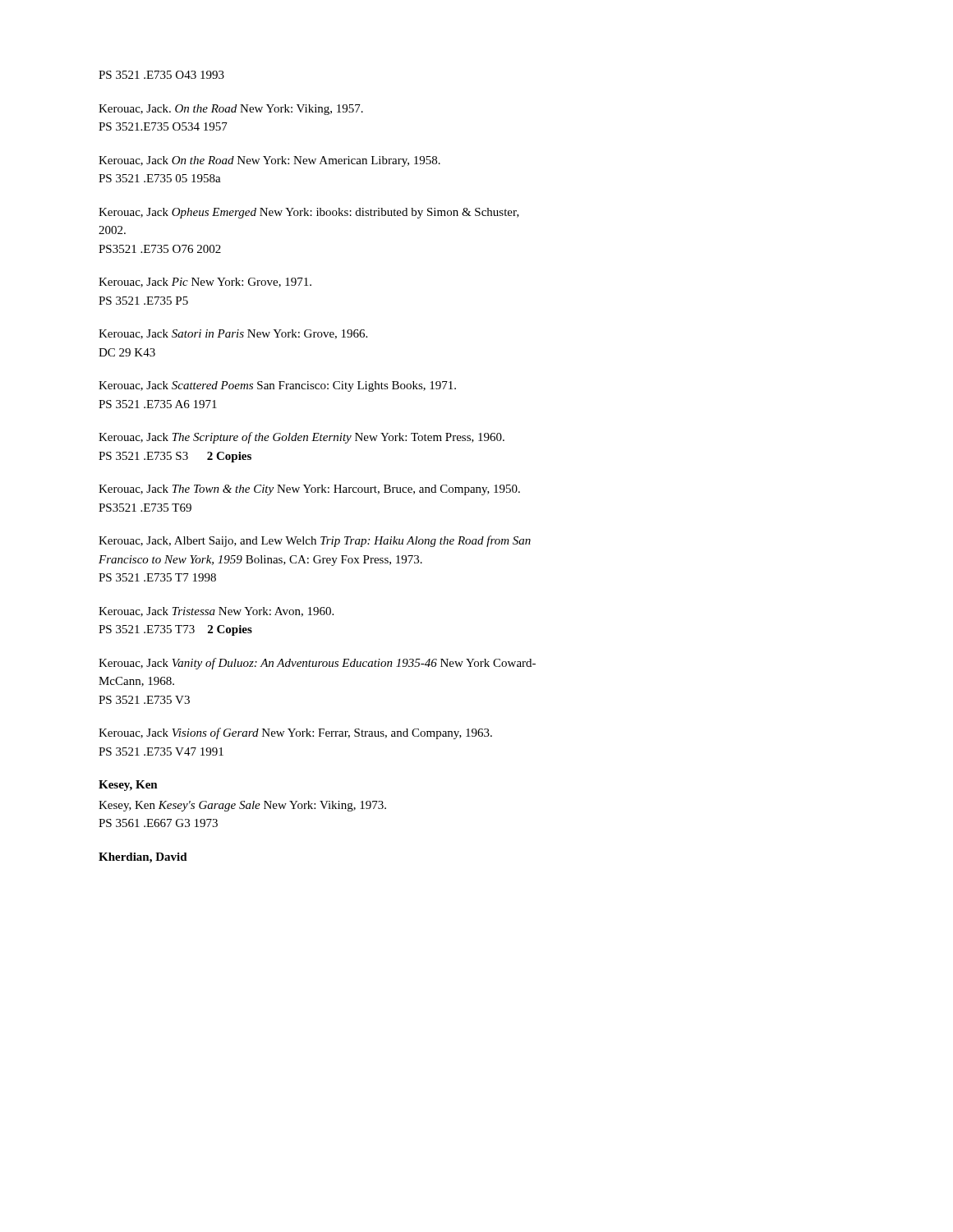Point to the block starting "PS 3521 .E735 O43 1993"
953x1232 pixels.
[161, 75]
